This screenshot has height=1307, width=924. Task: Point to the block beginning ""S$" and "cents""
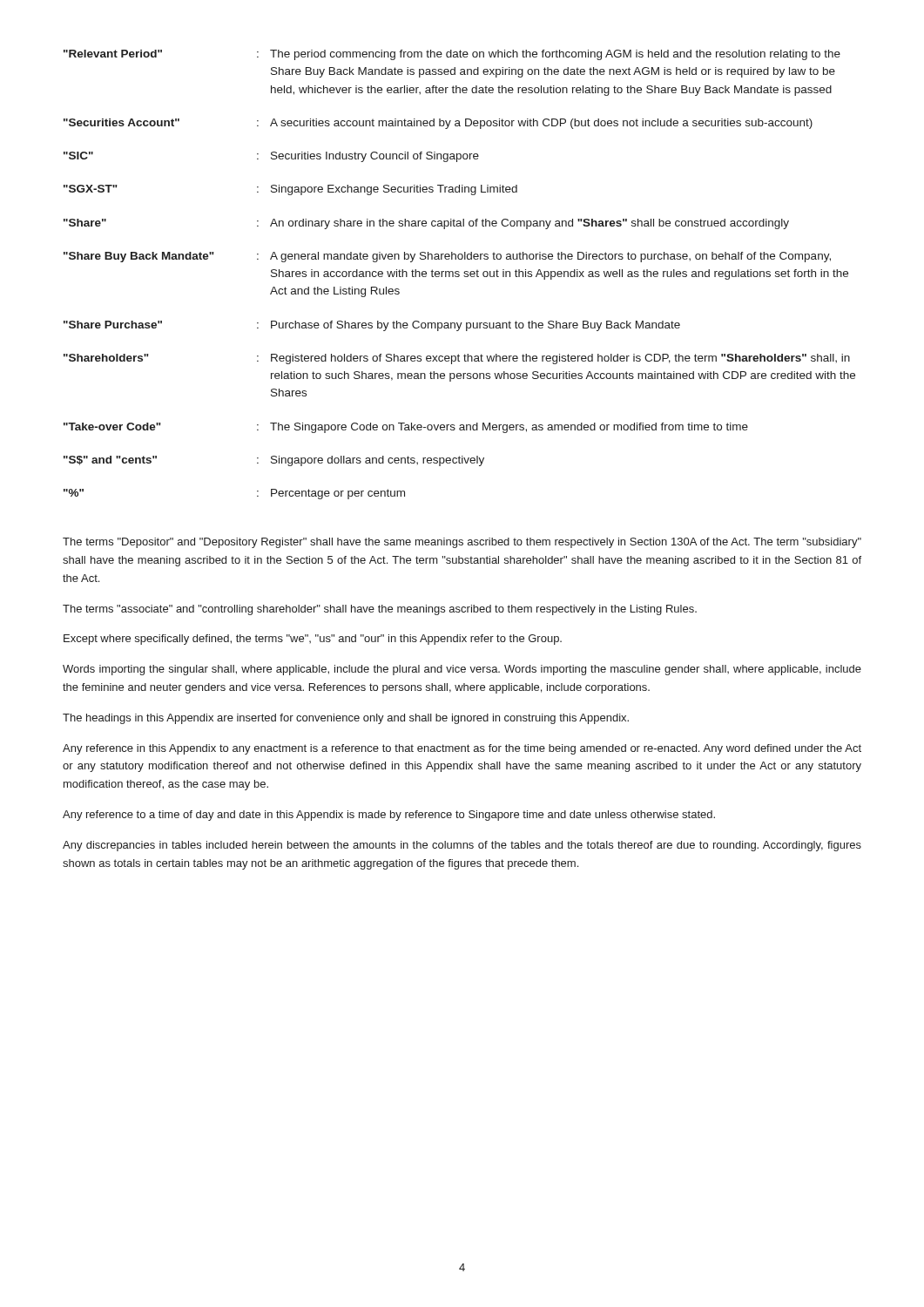tap(462, 460)
